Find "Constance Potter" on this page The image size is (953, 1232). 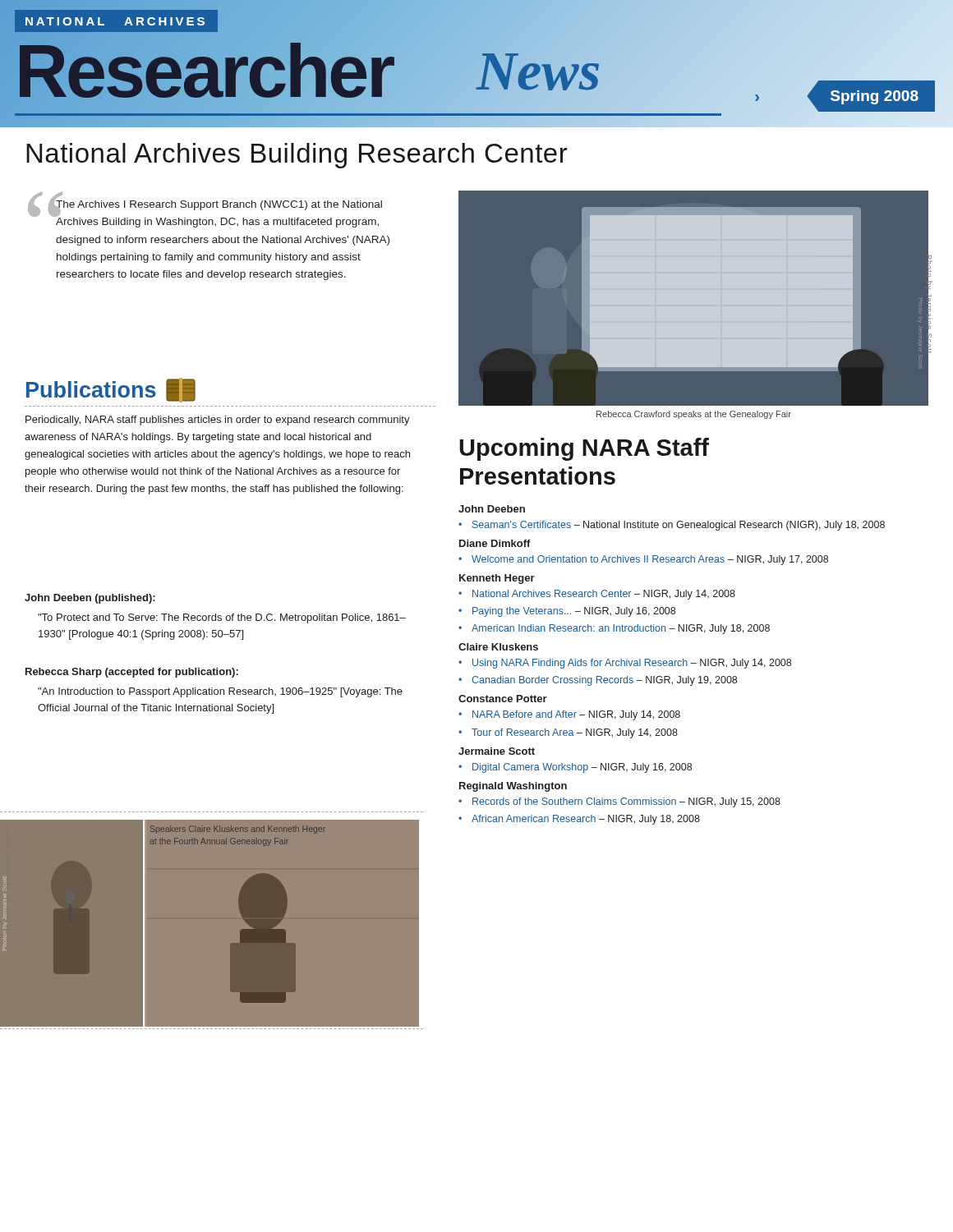503,699
